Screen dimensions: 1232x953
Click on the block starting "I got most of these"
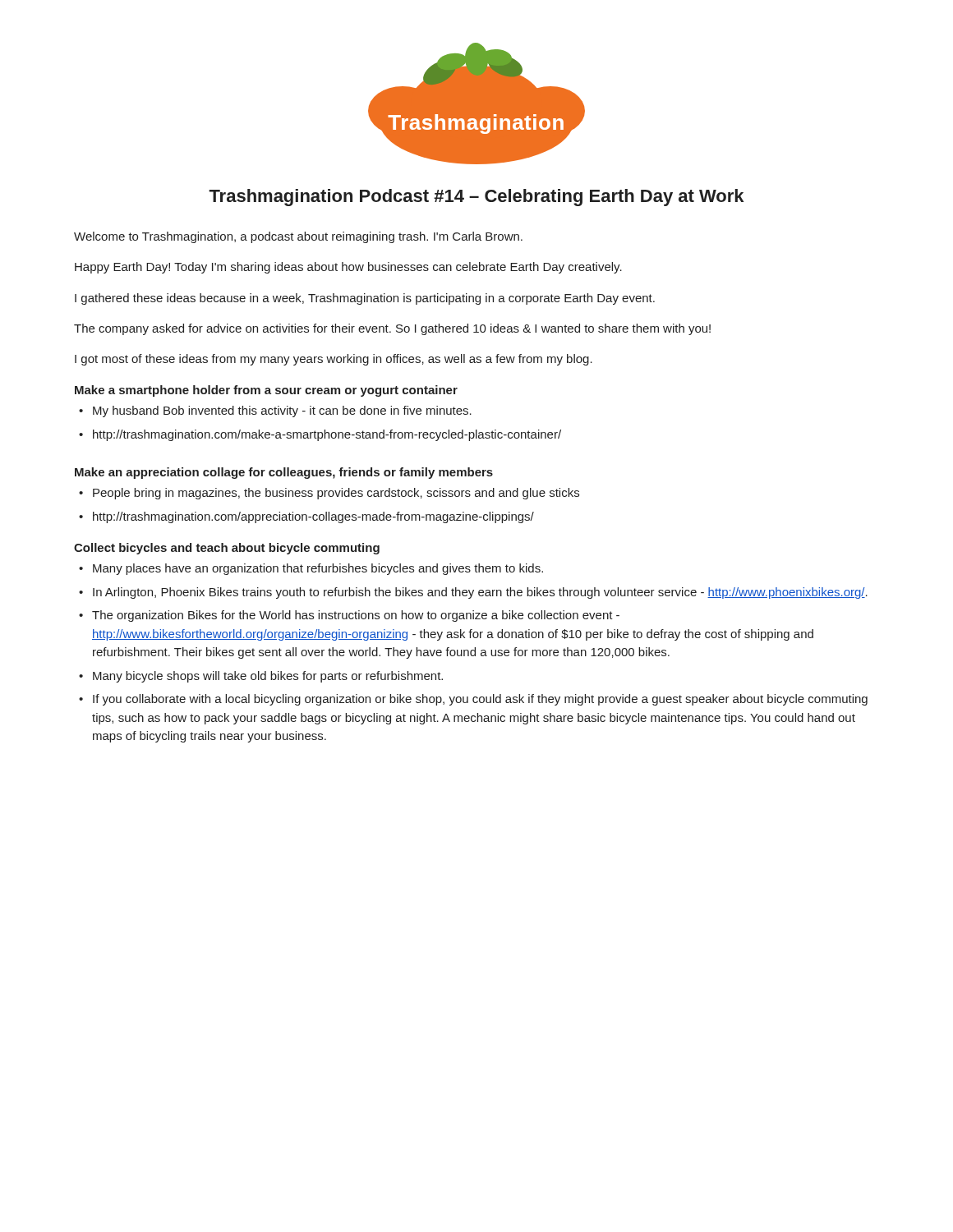tap(476, 359)
